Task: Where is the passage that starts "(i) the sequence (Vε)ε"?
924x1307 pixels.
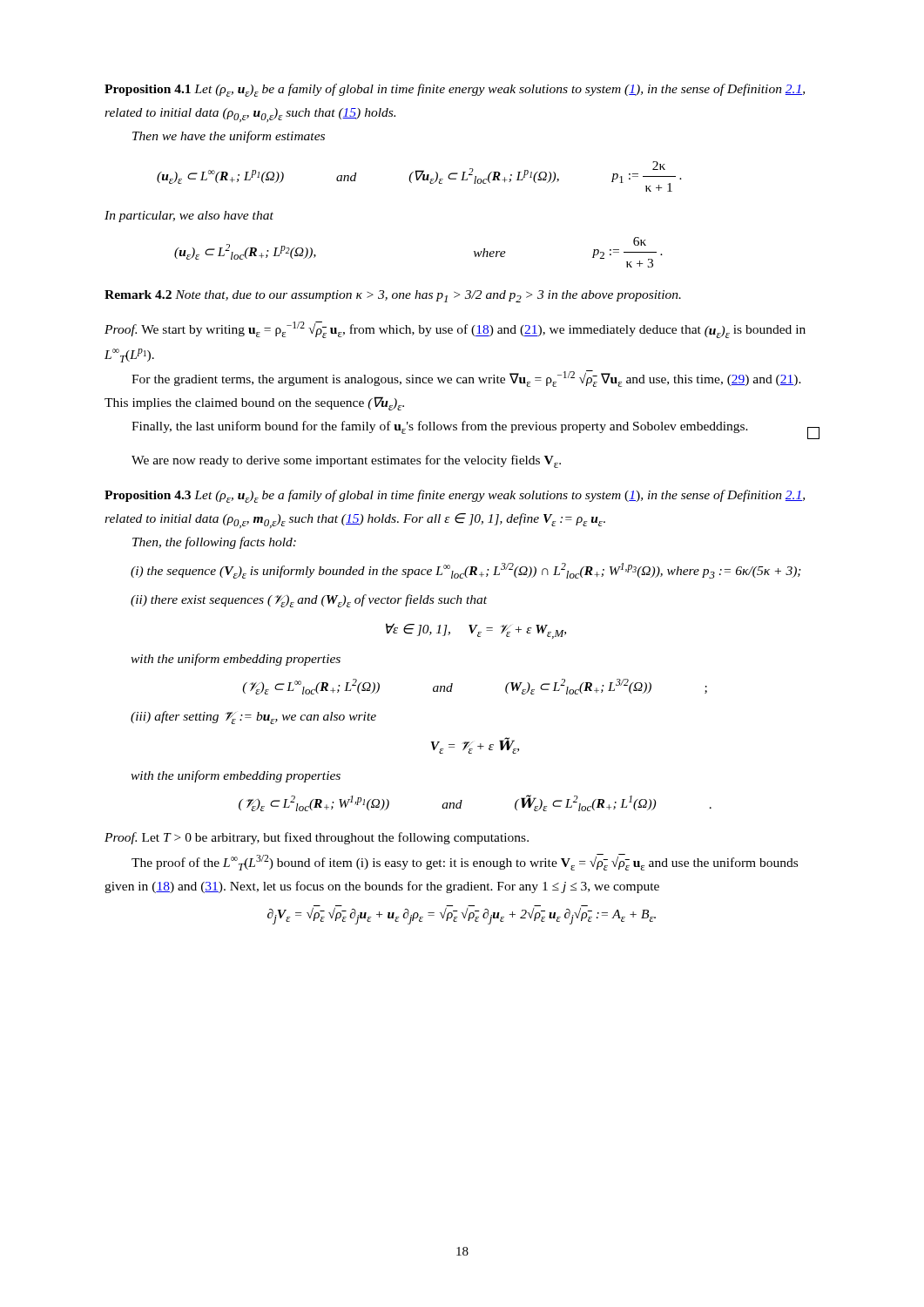Action: 466,571
